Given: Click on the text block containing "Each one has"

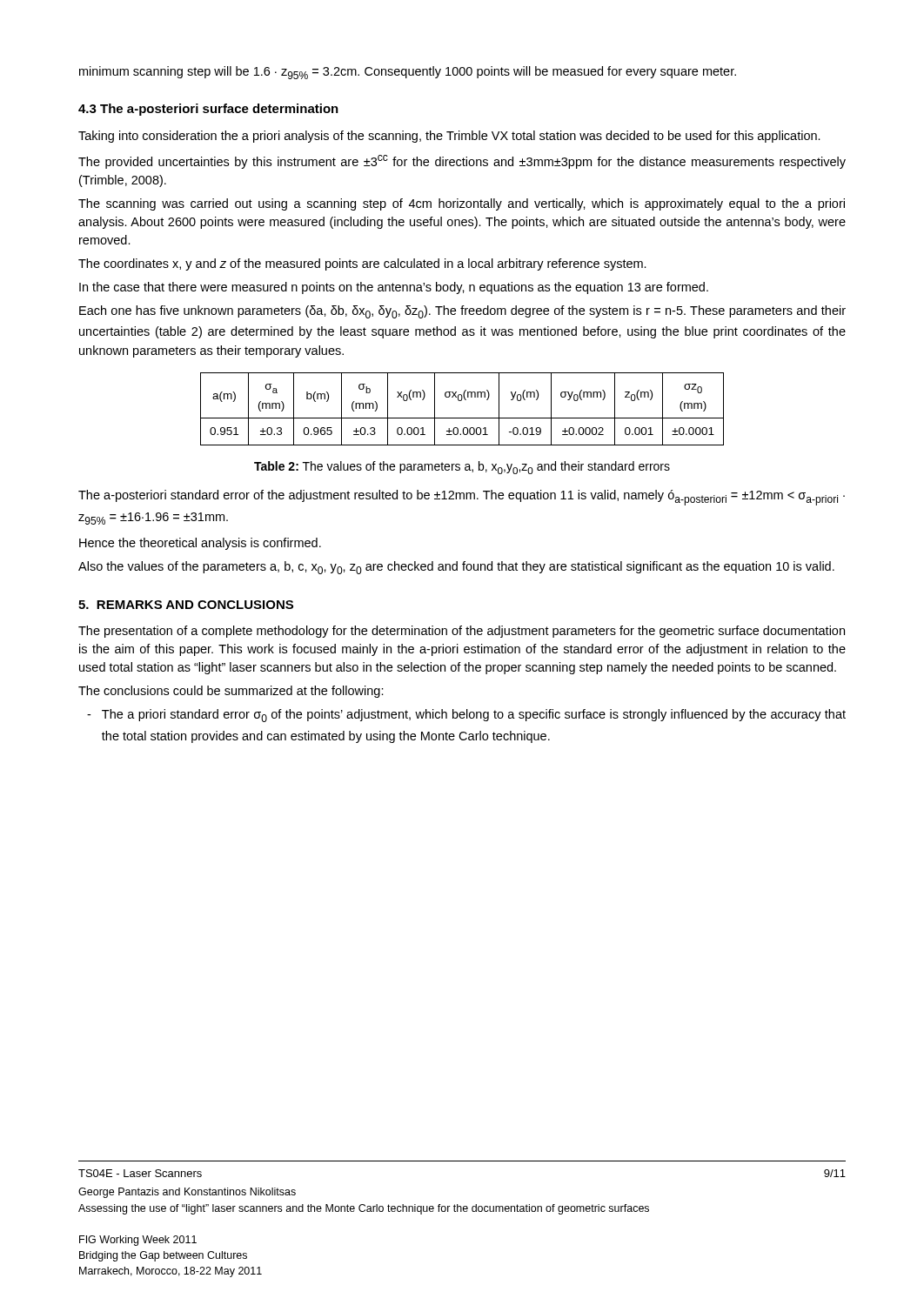Looking at the screenshot, I should pyautogui.click(x=462, y=330).
